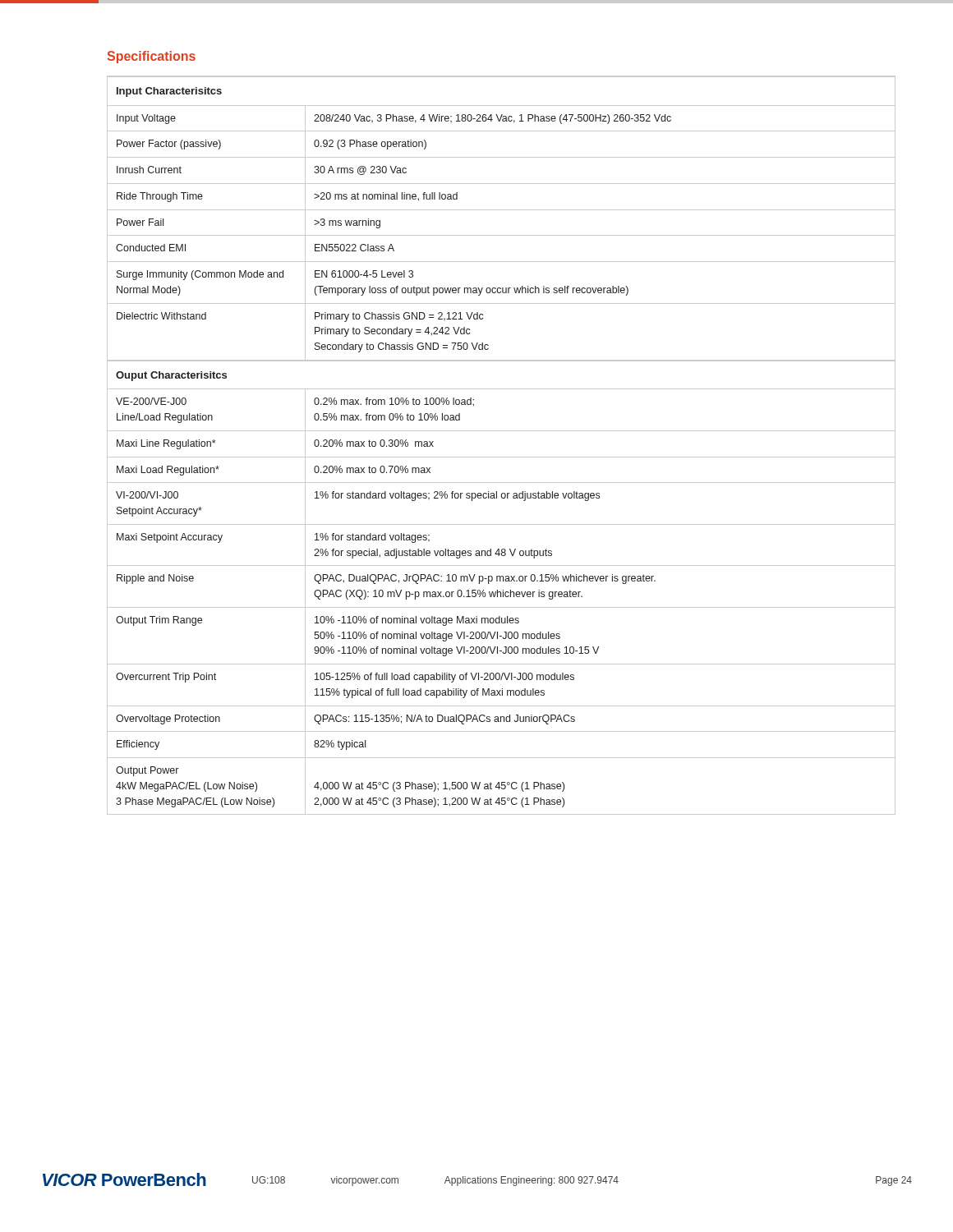Locate the table with the text "VE-200/VE-J00 Line/Load Regulation"
The image size is (953, 1232).
click(501, 445)
